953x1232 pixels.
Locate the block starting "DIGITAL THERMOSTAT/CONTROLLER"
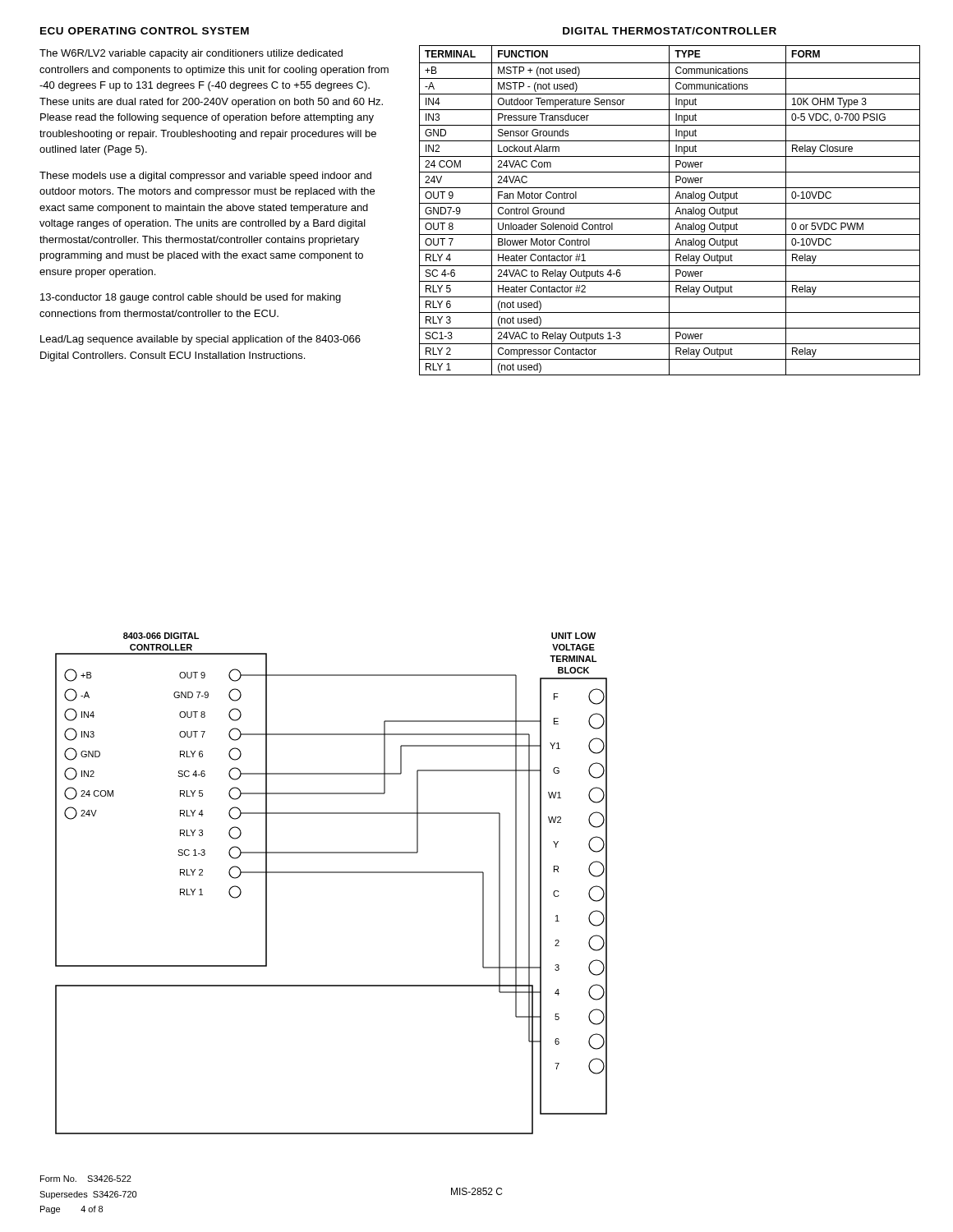(670, 31)
